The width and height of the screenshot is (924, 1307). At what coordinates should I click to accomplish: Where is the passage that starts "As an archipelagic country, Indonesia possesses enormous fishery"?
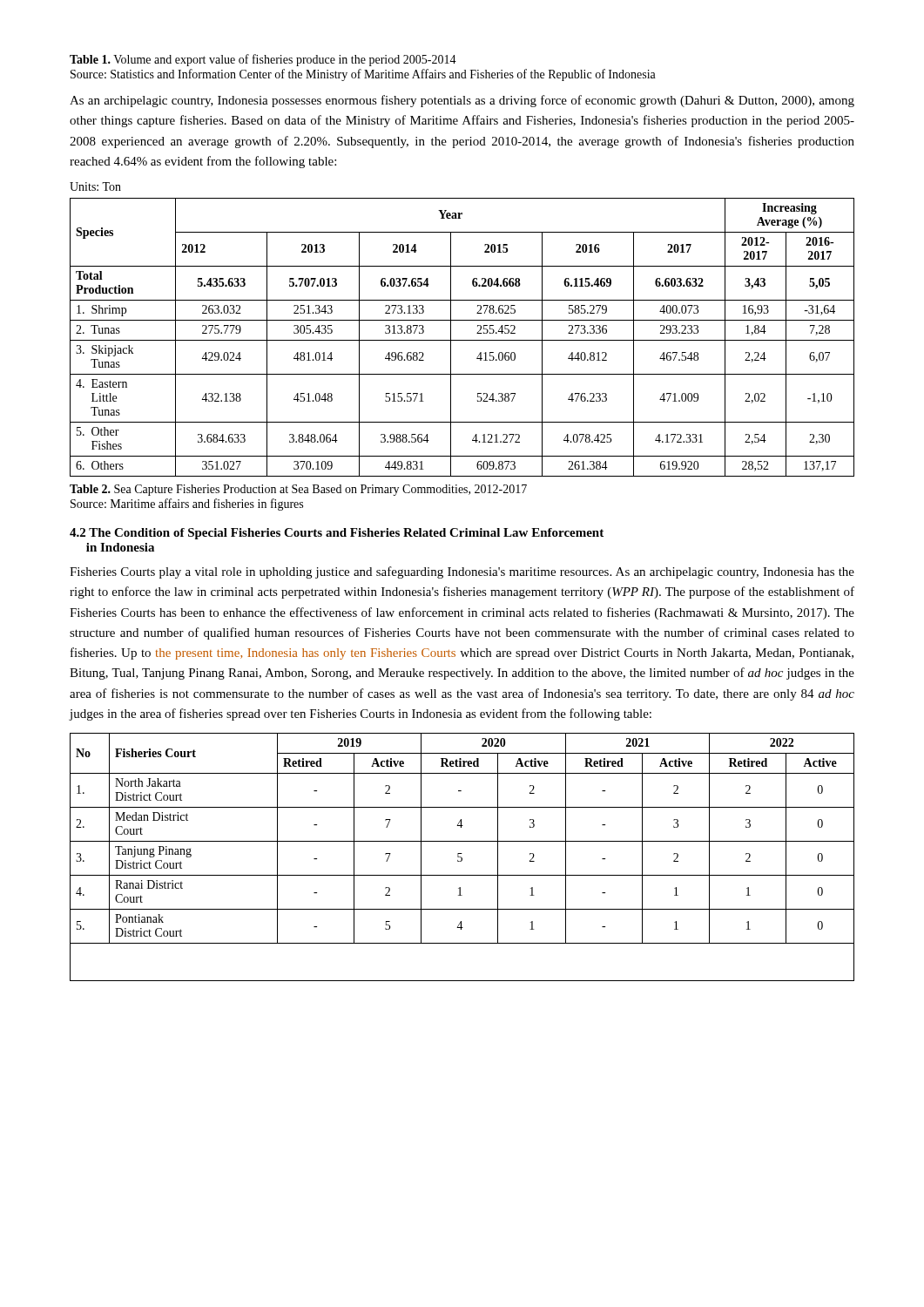pyautogui.click(x=462, y=131)
